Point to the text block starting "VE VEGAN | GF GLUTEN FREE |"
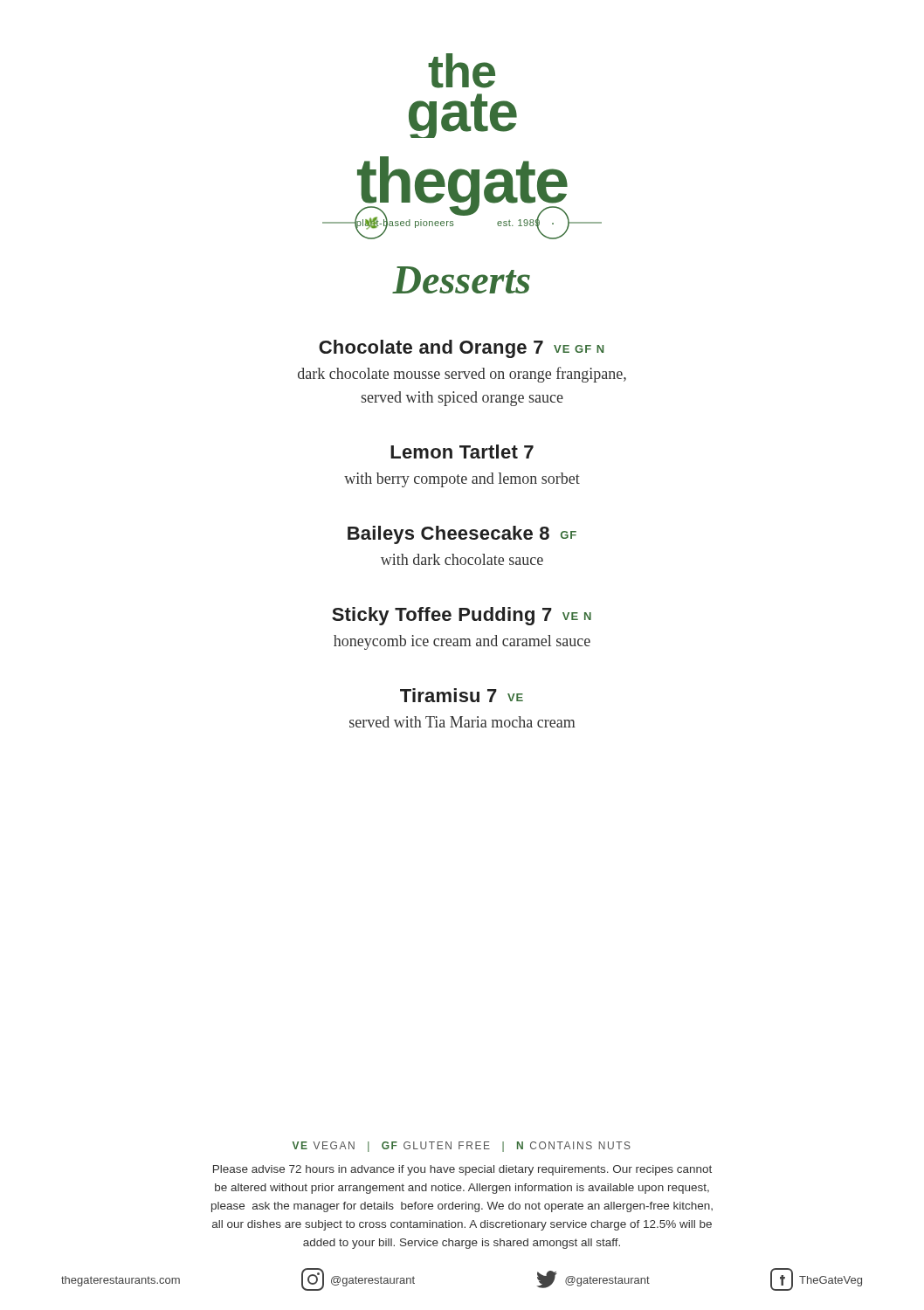This screenshot has height=1310, width=924. 462,1146
